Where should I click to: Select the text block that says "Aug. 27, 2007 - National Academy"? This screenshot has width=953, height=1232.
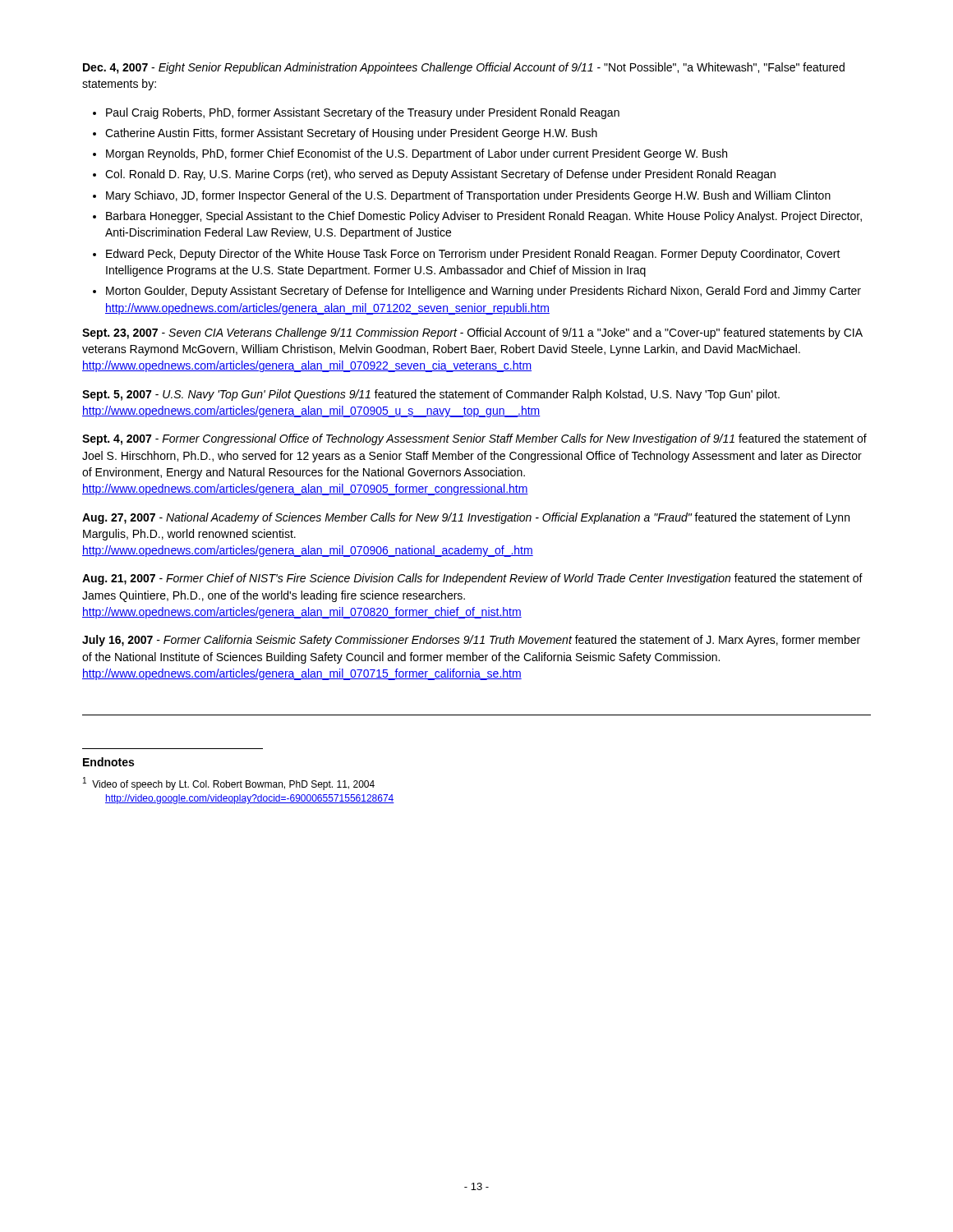pos(466,534)
